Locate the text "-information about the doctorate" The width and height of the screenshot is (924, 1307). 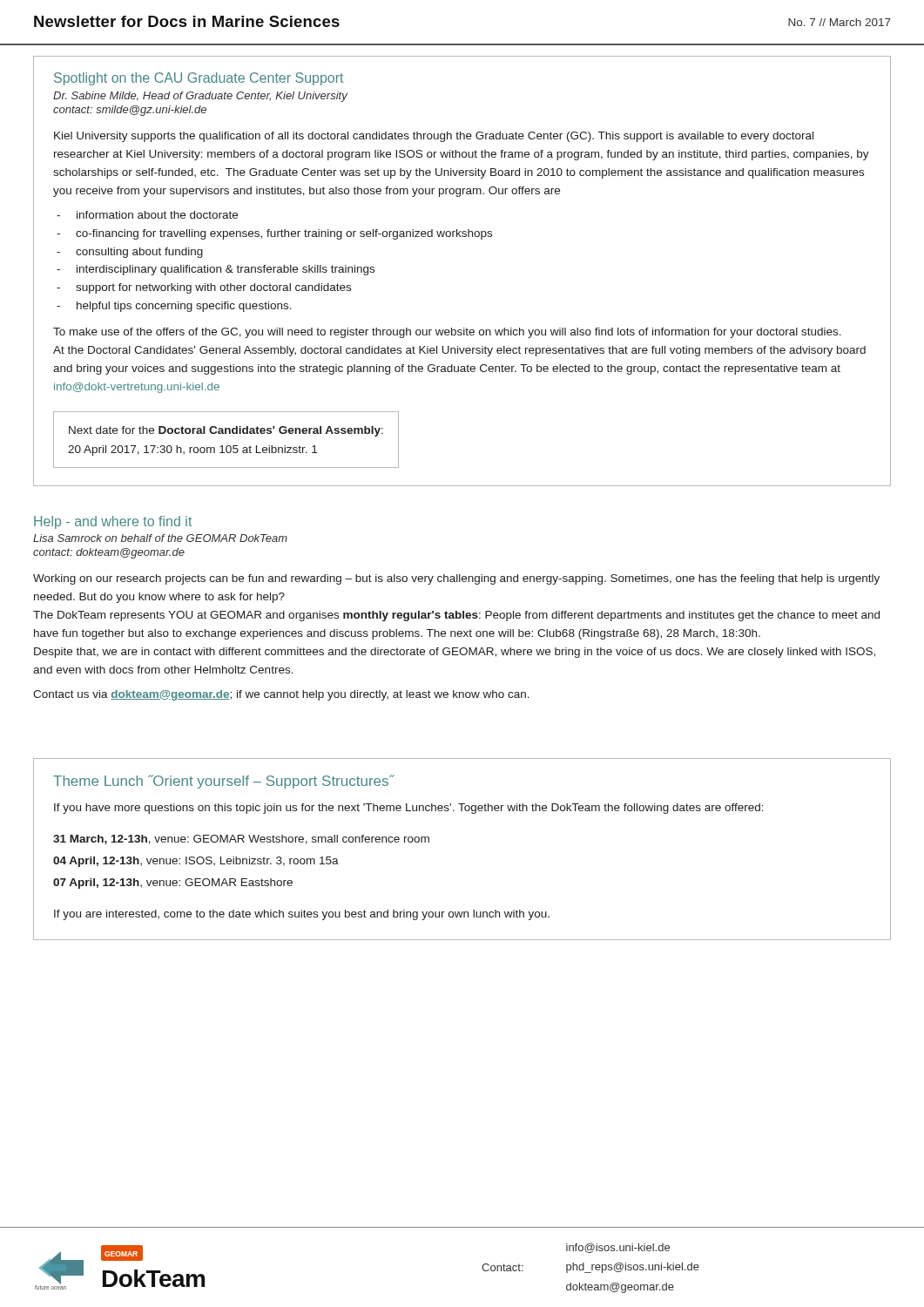[146, 215]
